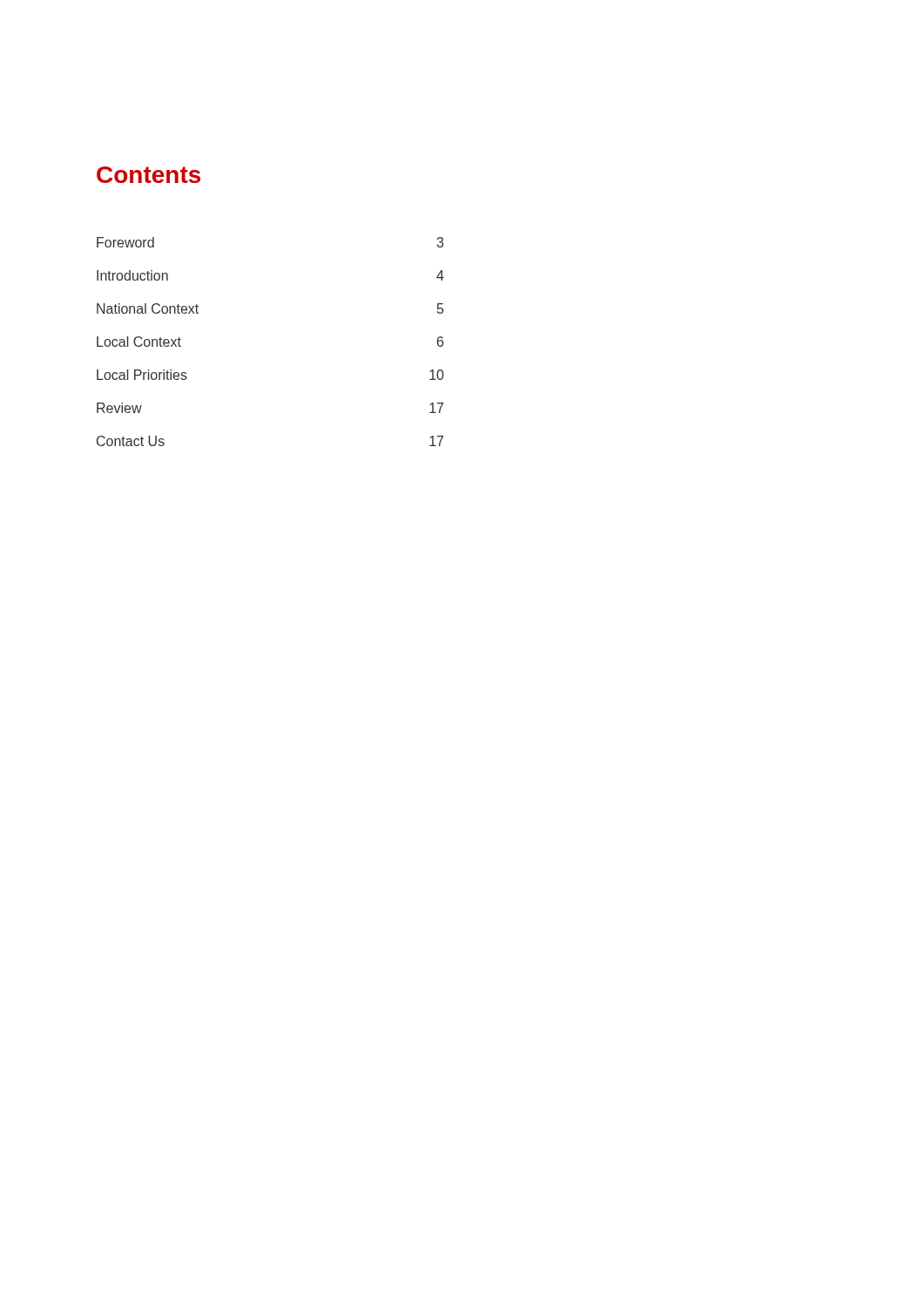Select the element starting "Introduction 4"
924x1307 pixels.
tap(134, 275)
